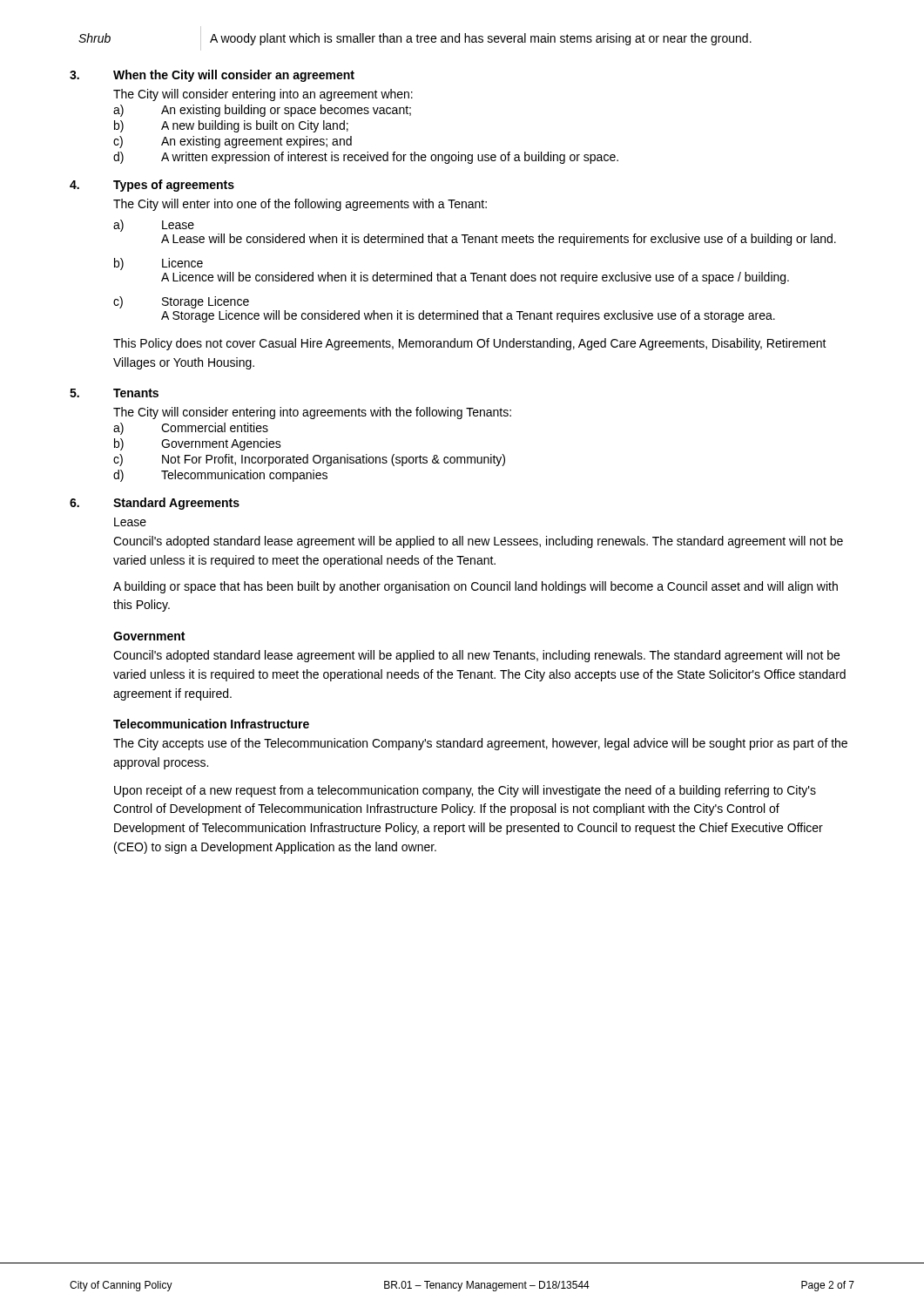Navigate to the text block starting "c) An existing agreement"
The width and height of the screenshot is (924, 1307).
click(211, 141)
